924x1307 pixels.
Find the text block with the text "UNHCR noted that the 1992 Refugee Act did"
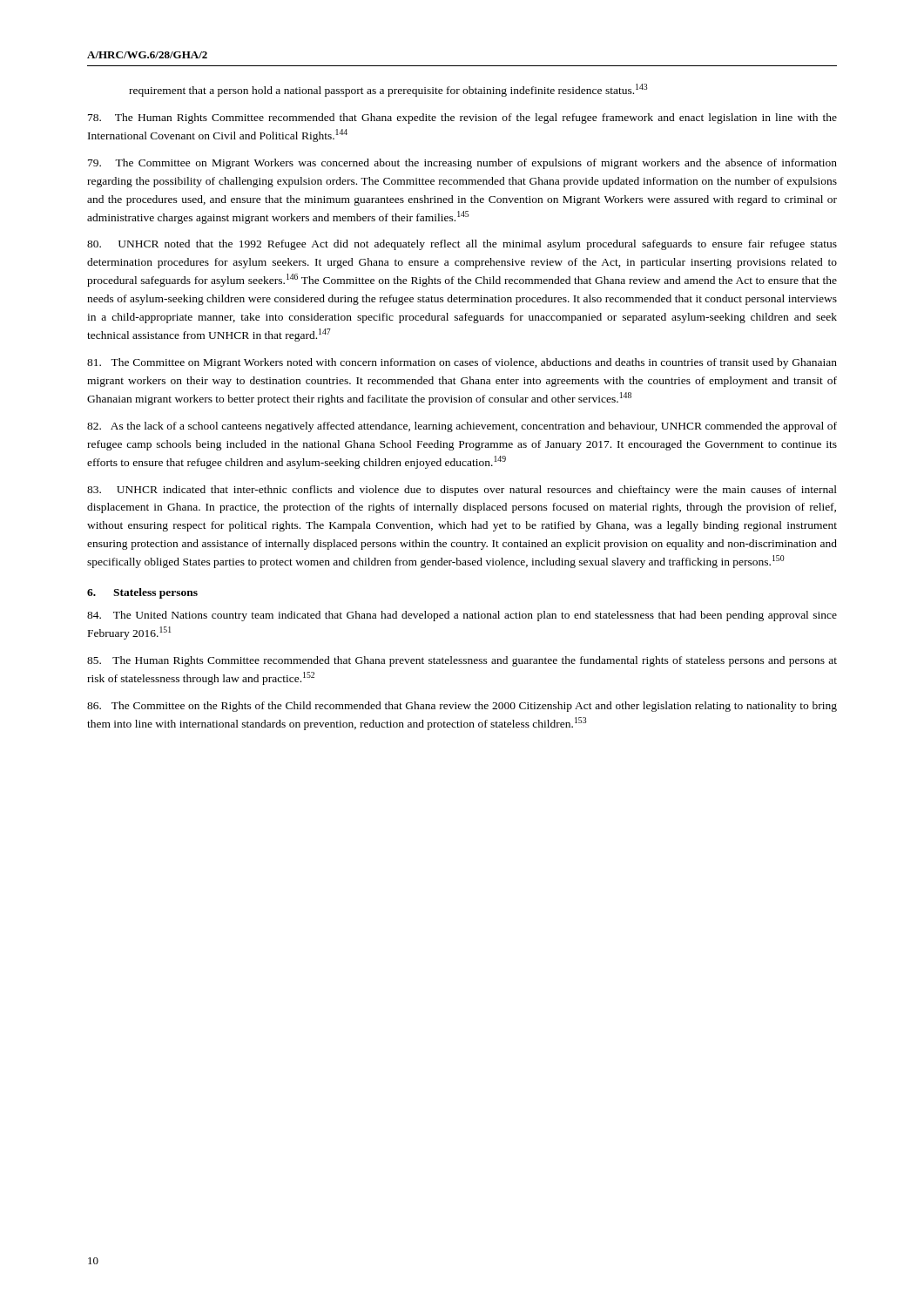point(462,290)
